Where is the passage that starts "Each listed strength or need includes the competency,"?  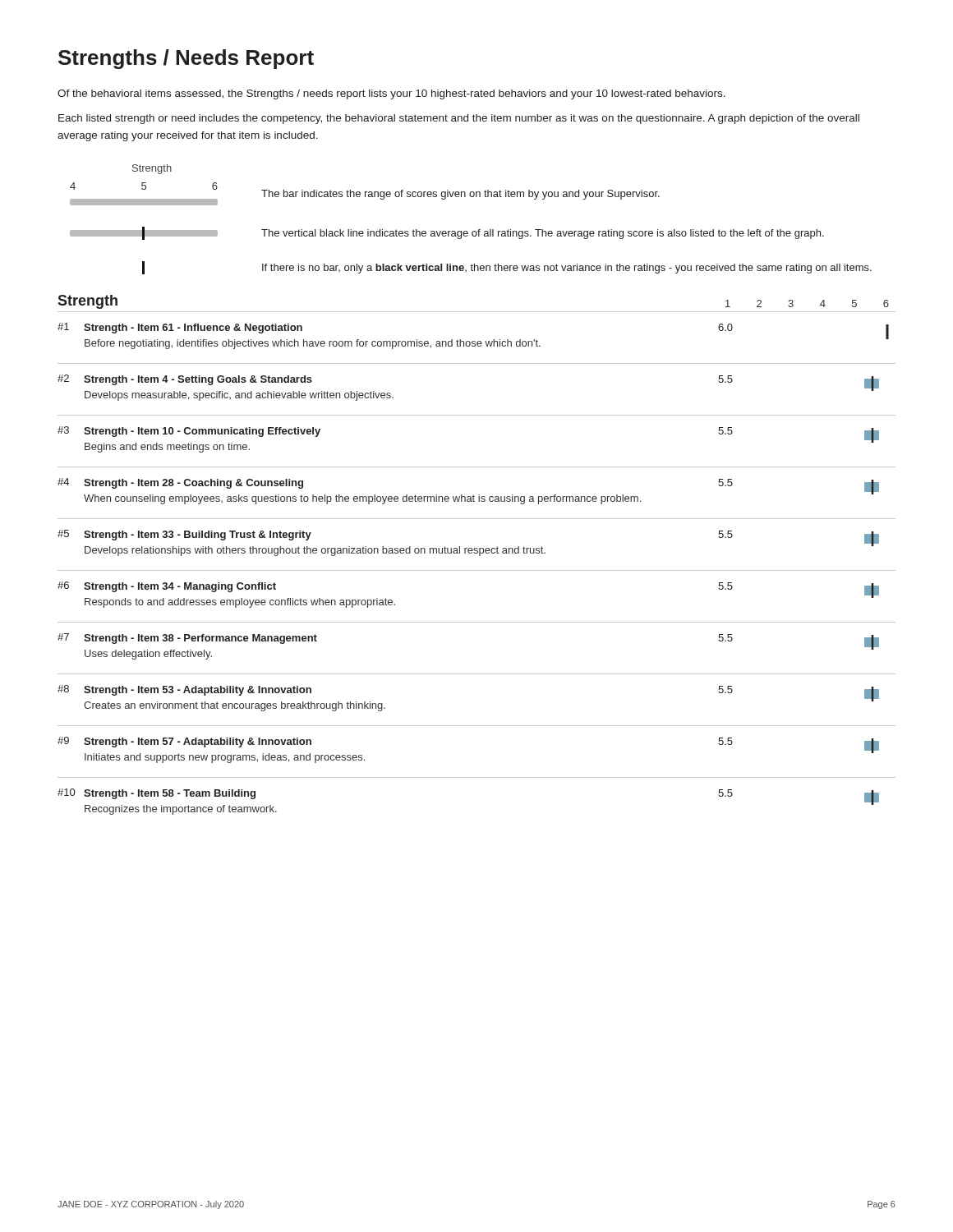click(459, 126)
